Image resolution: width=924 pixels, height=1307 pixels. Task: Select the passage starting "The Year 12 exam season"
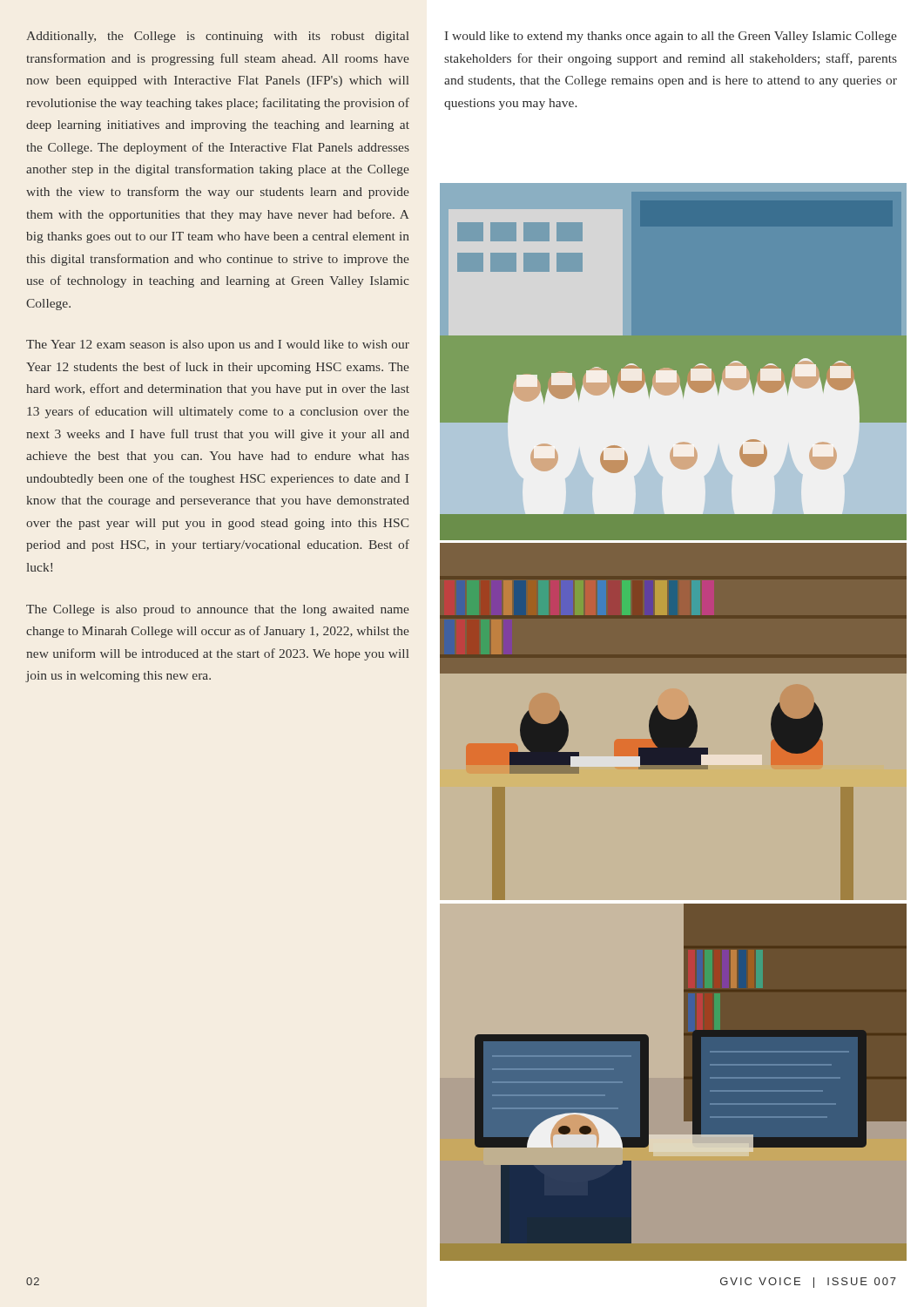point(218,456)
